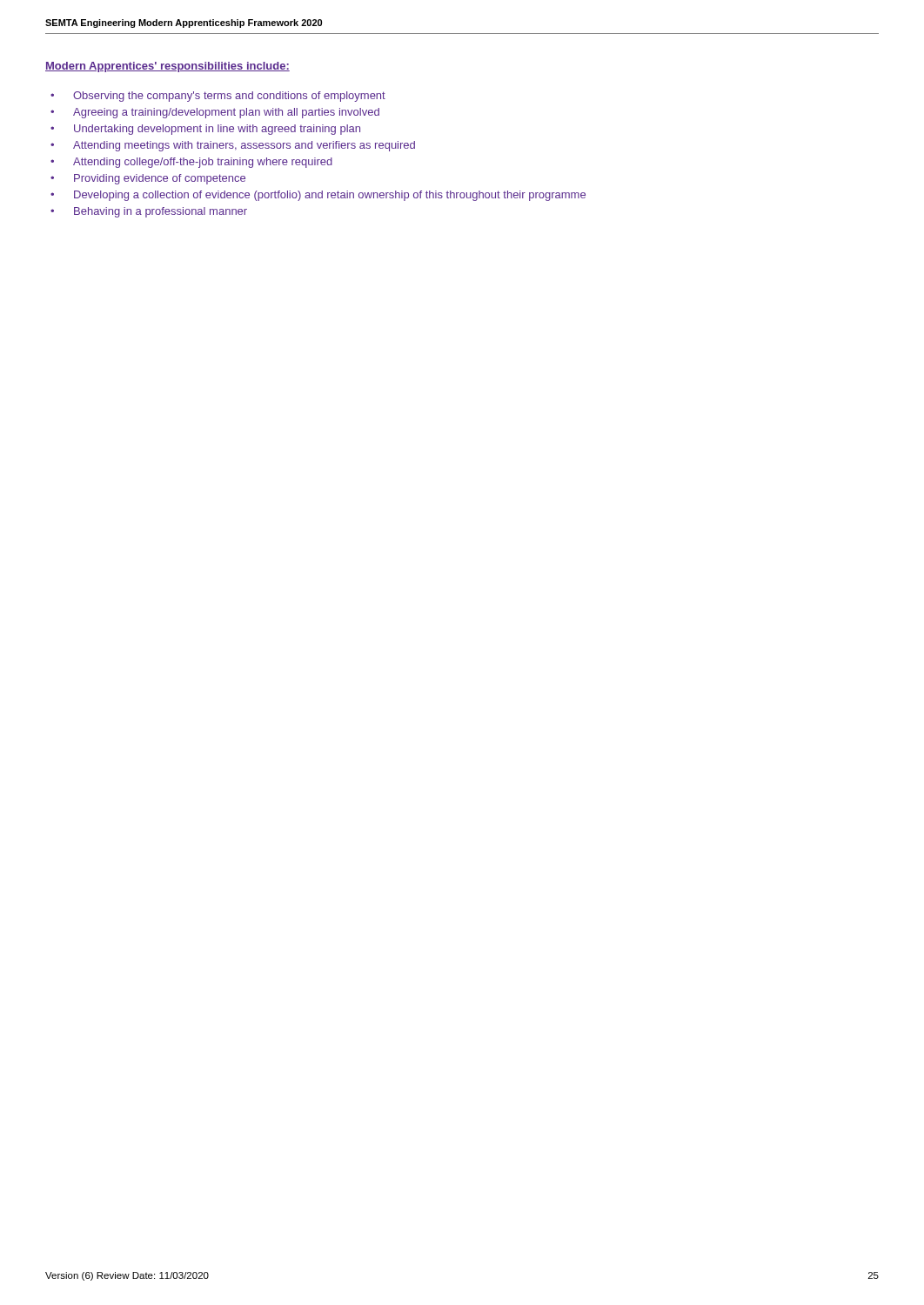The image size is (924, 1305).
Task: Point to the section header beginning "Modern Apprentices' responsibilities"
Action: point(167,66)
